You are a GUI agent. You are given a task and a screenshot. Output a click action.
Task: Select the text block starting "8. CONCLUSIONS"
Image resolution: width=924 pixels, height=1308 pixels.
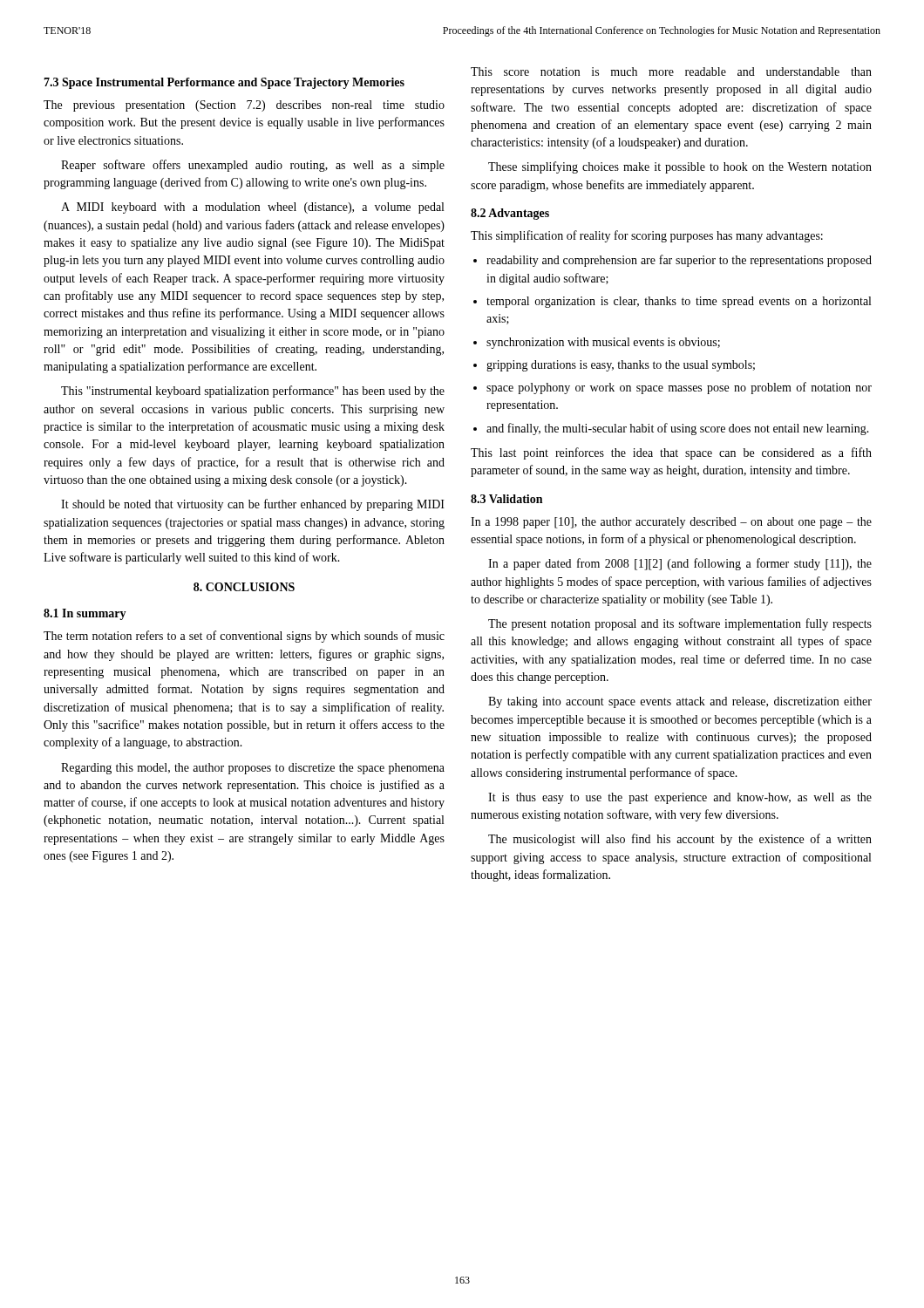pyautogui.click(x=244, y=588)
